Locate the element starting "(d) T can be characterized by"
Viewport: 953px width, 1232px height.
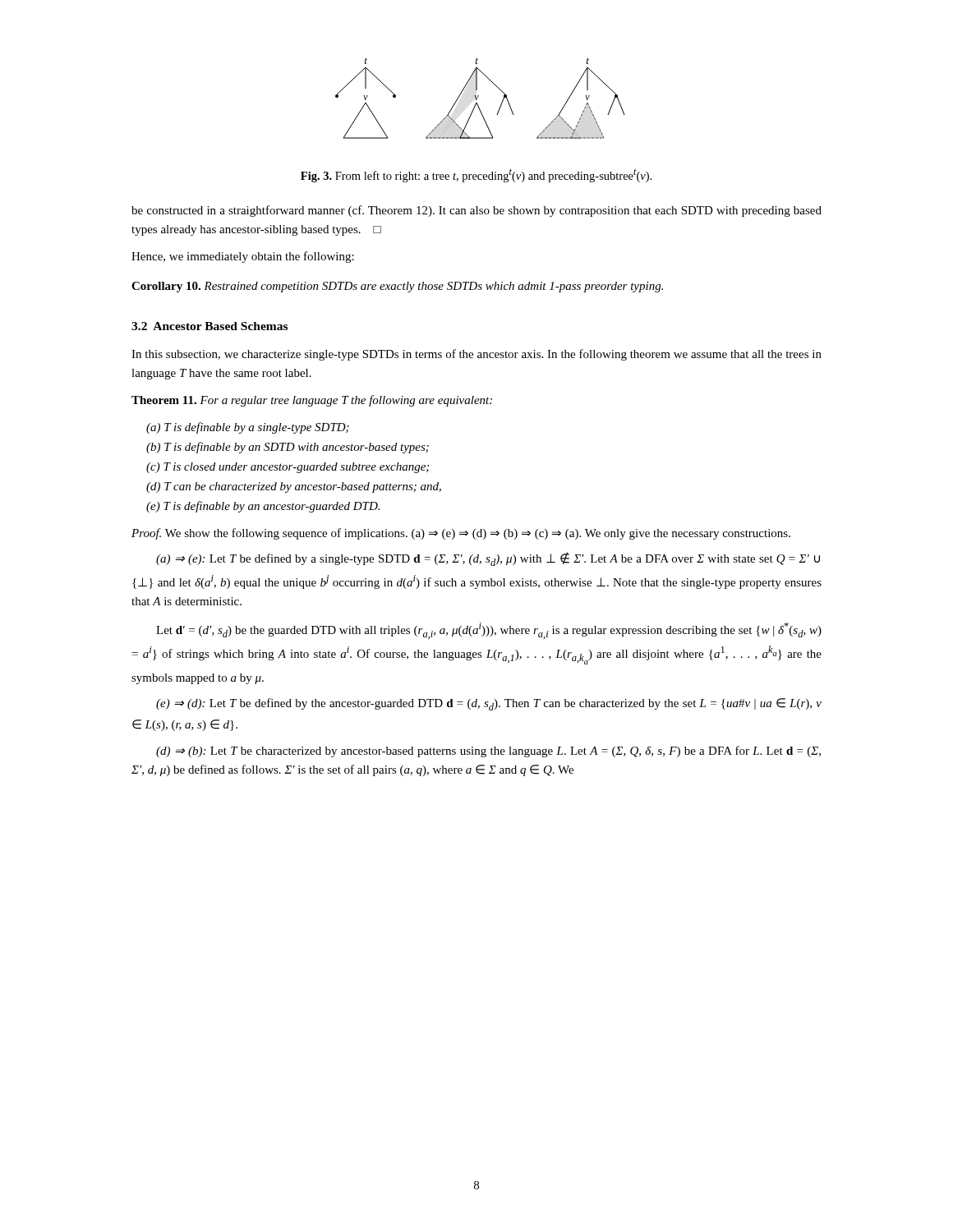point(294,486)
